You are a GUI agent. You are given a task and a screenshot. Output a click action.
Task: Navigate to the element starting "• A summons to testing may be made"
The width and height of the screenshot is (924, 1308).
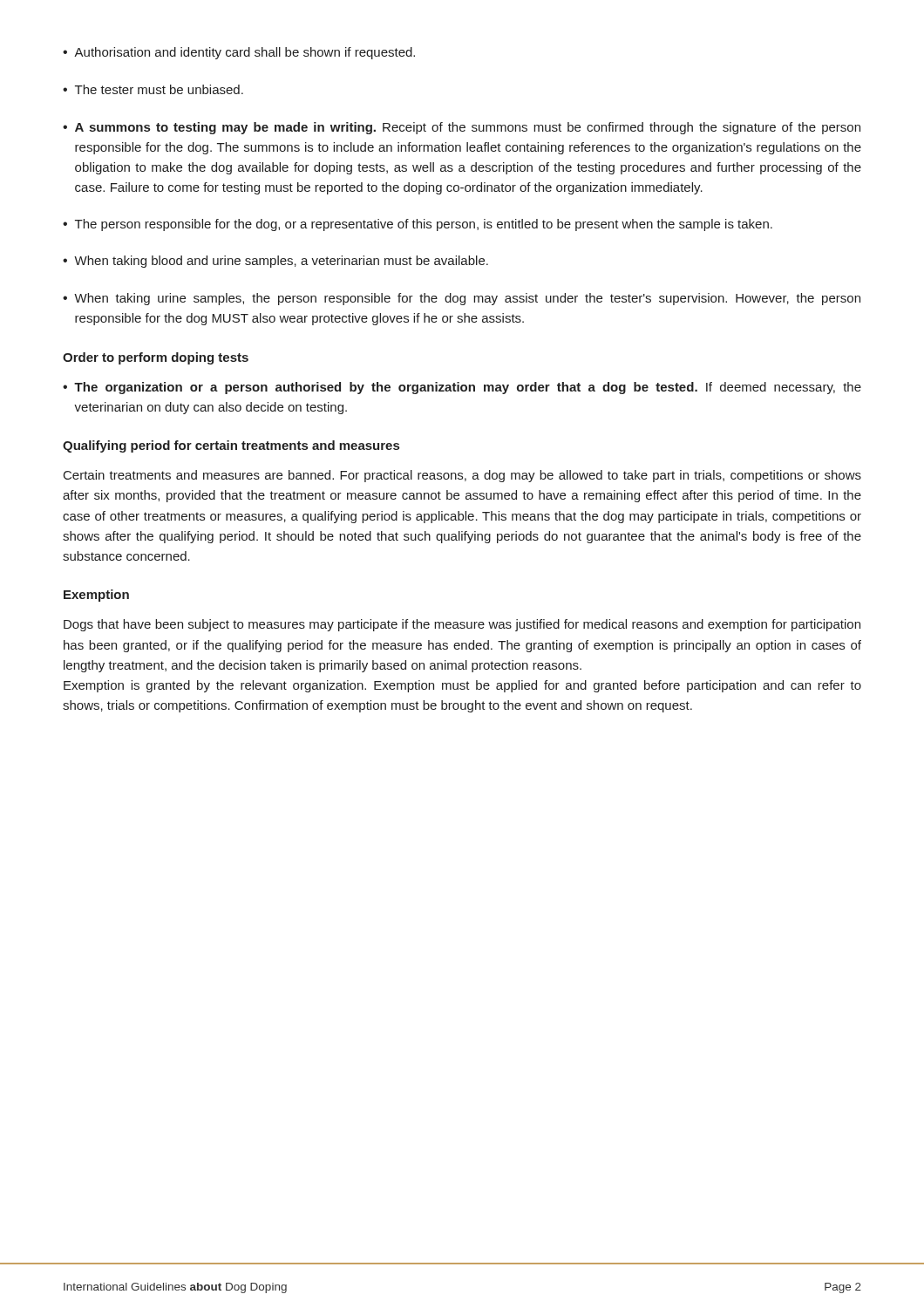[x=462, y=157]
